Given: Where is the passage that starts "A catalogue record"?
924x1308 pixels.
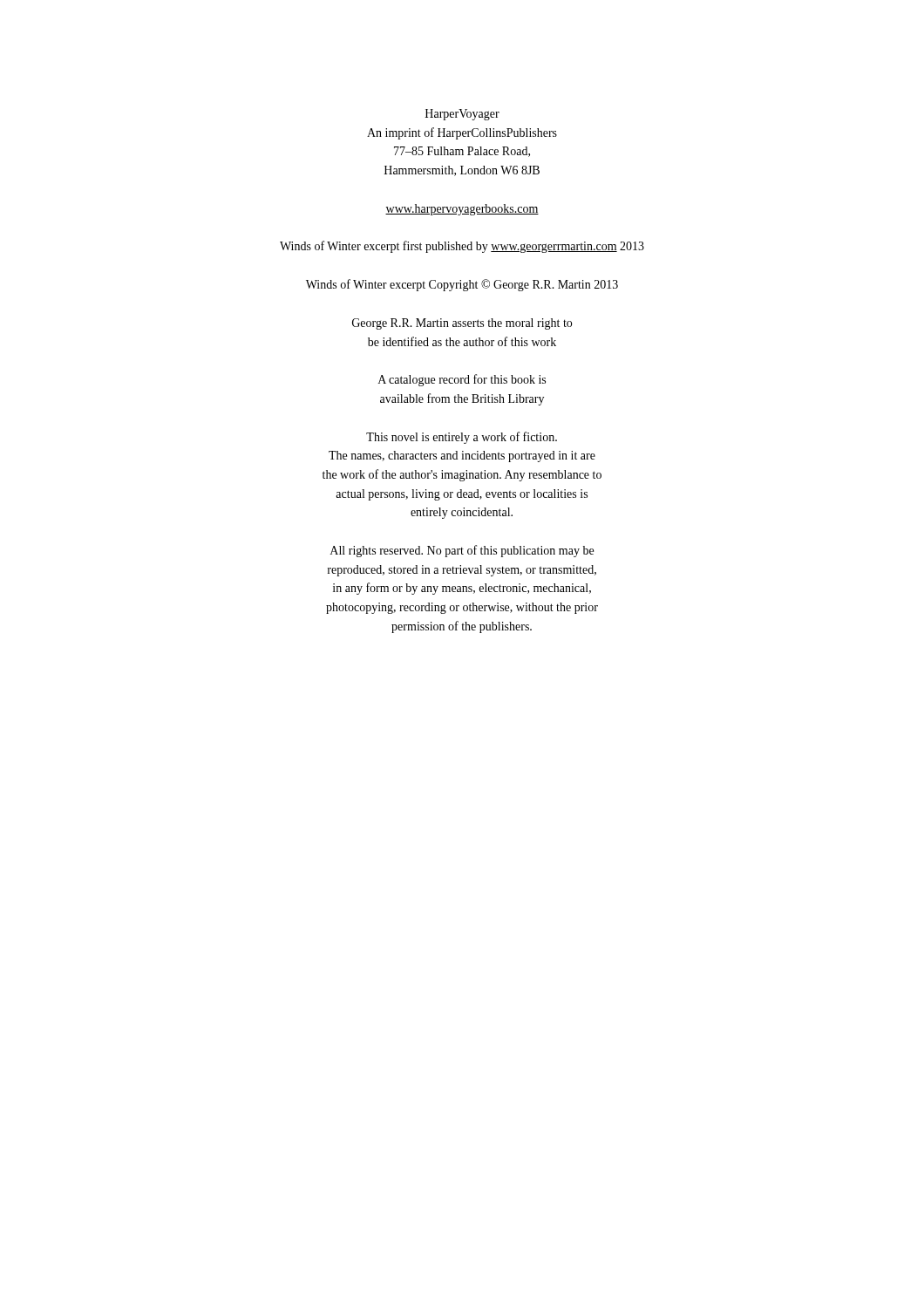Looking at the screenshot, I should pyautogui.click(x=462, y=389).
